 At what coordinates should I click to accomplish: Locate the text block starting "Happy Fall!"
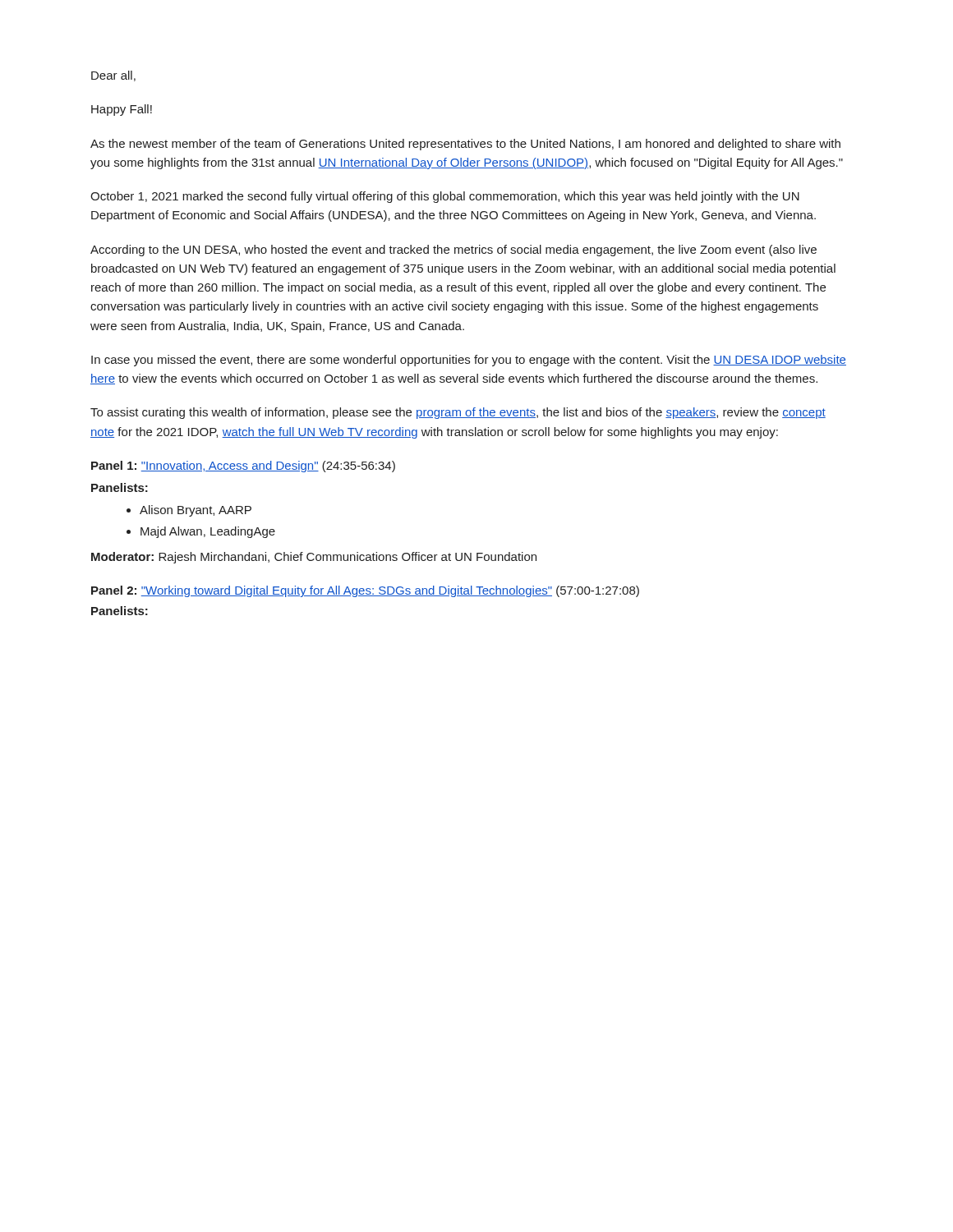122,109
